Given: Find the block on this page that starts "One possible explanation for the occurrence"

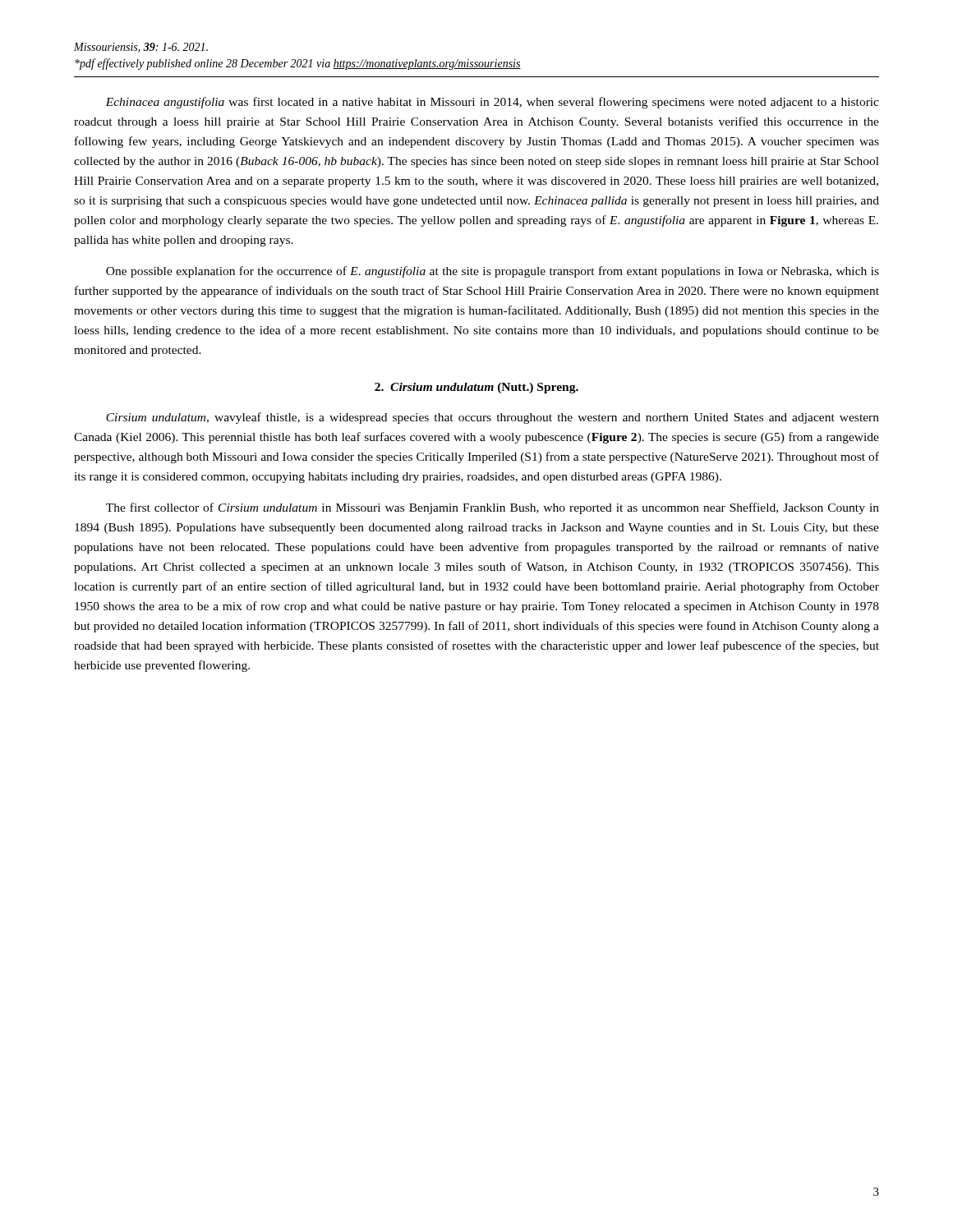Looking at the screenshot, I should tap(476, 310).
